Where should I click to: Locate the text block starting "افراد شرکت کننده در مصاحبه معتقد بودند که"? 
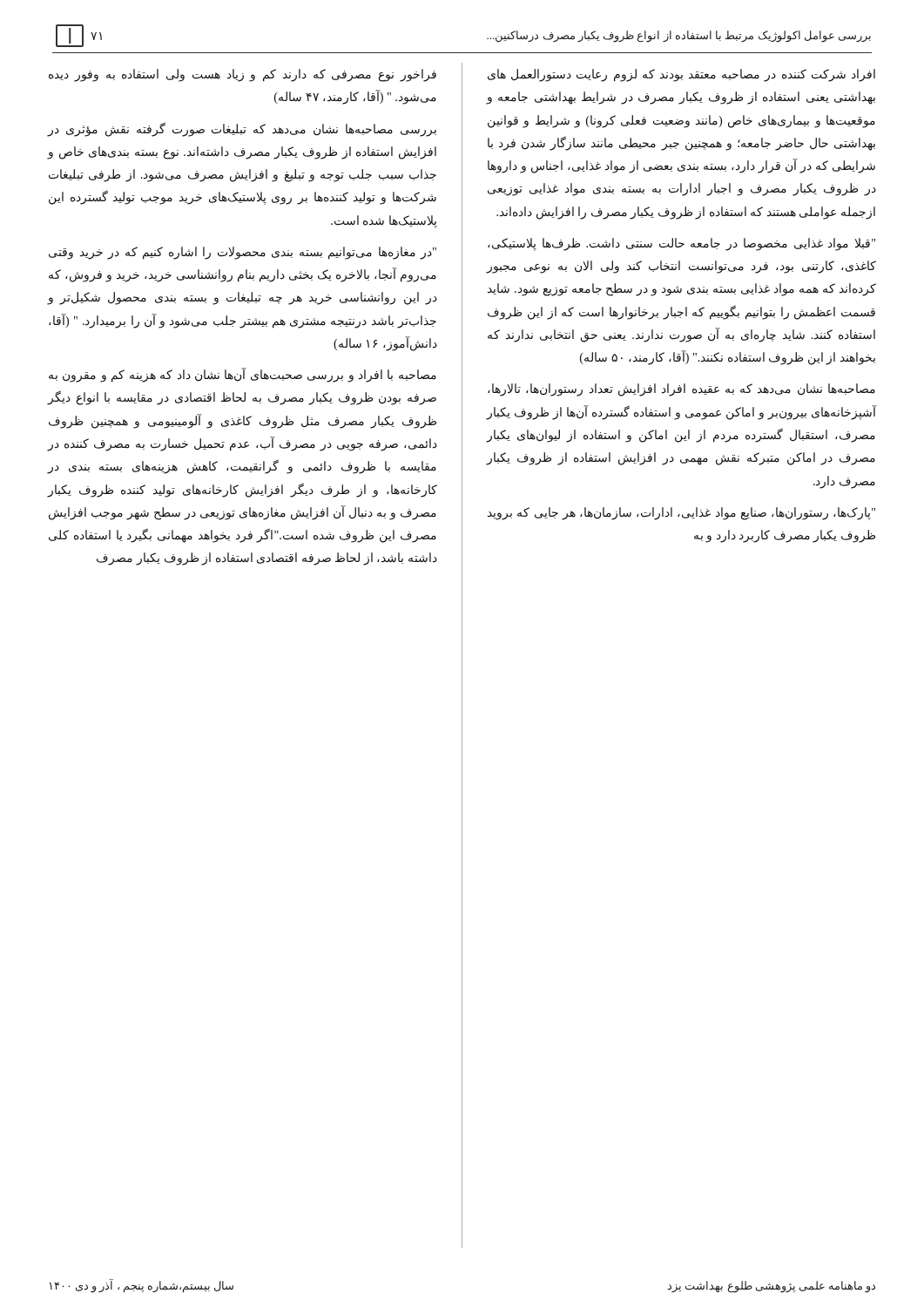[681, 143]
